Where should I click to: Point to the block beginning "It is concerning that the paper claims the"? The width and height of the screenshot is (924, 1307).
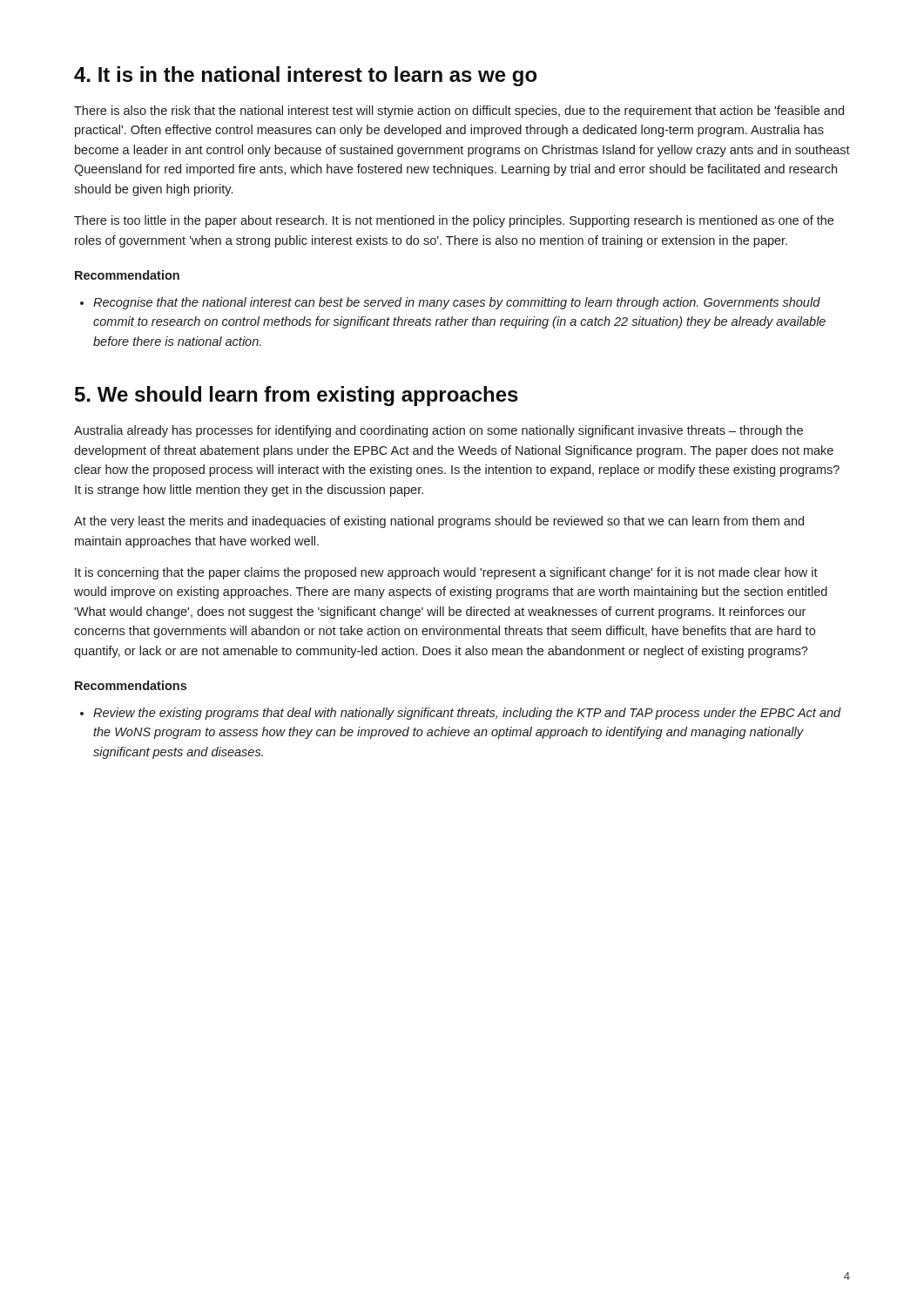pos(462,612)
